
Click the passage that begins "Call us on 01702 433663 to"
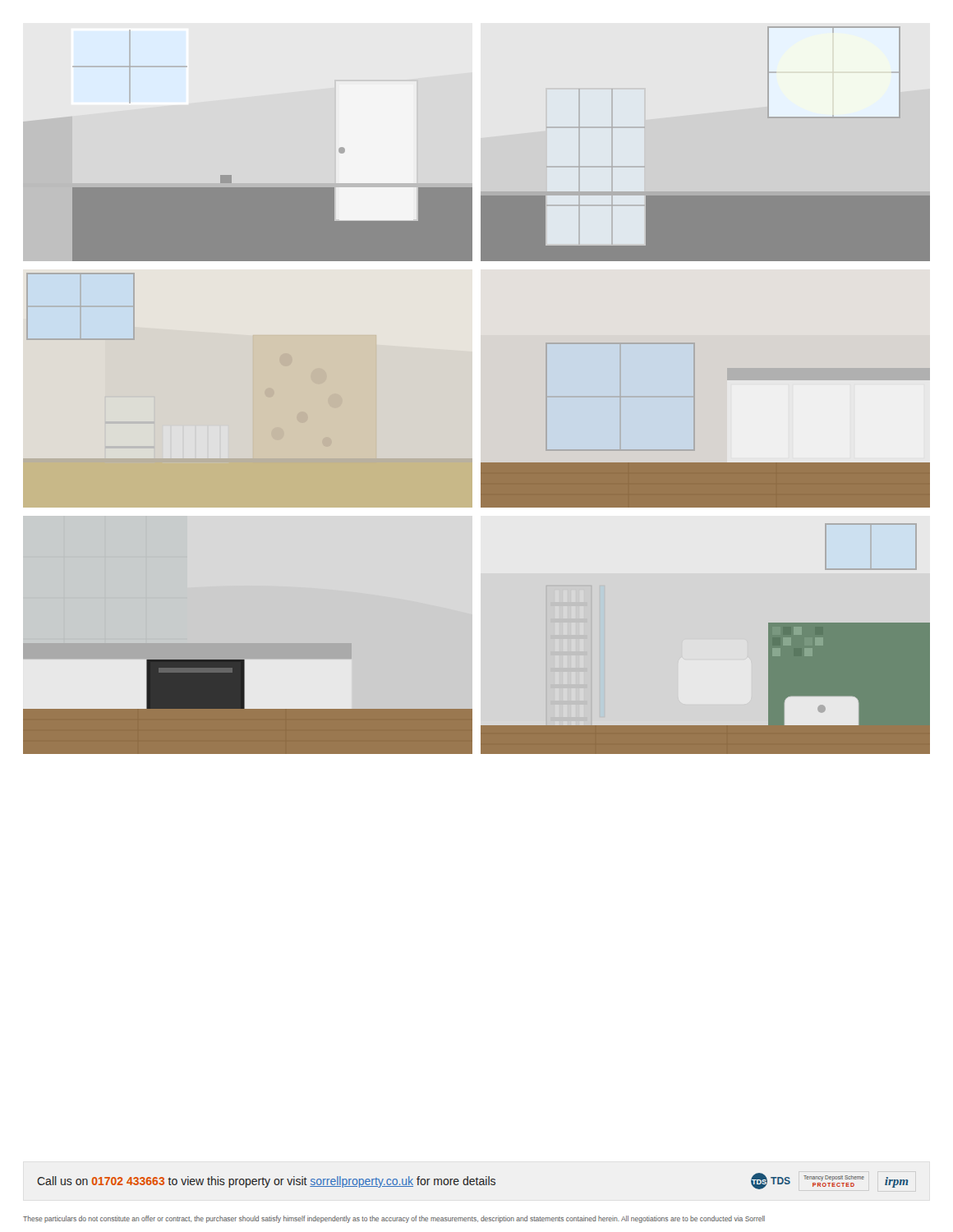(476, 1181)
